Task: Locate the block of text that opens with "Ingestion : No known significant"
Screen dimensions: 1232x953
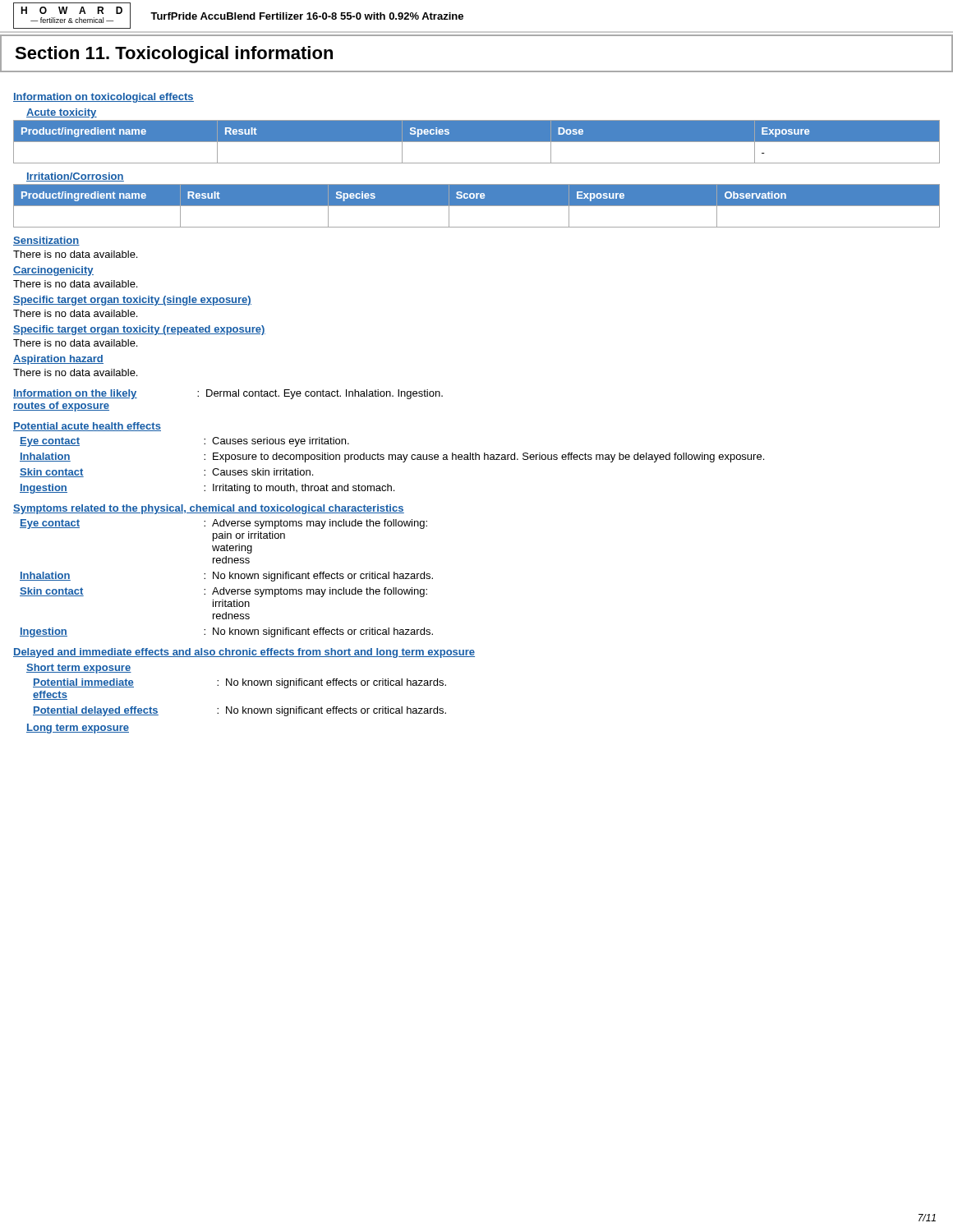Action: [x=226, y=632]
